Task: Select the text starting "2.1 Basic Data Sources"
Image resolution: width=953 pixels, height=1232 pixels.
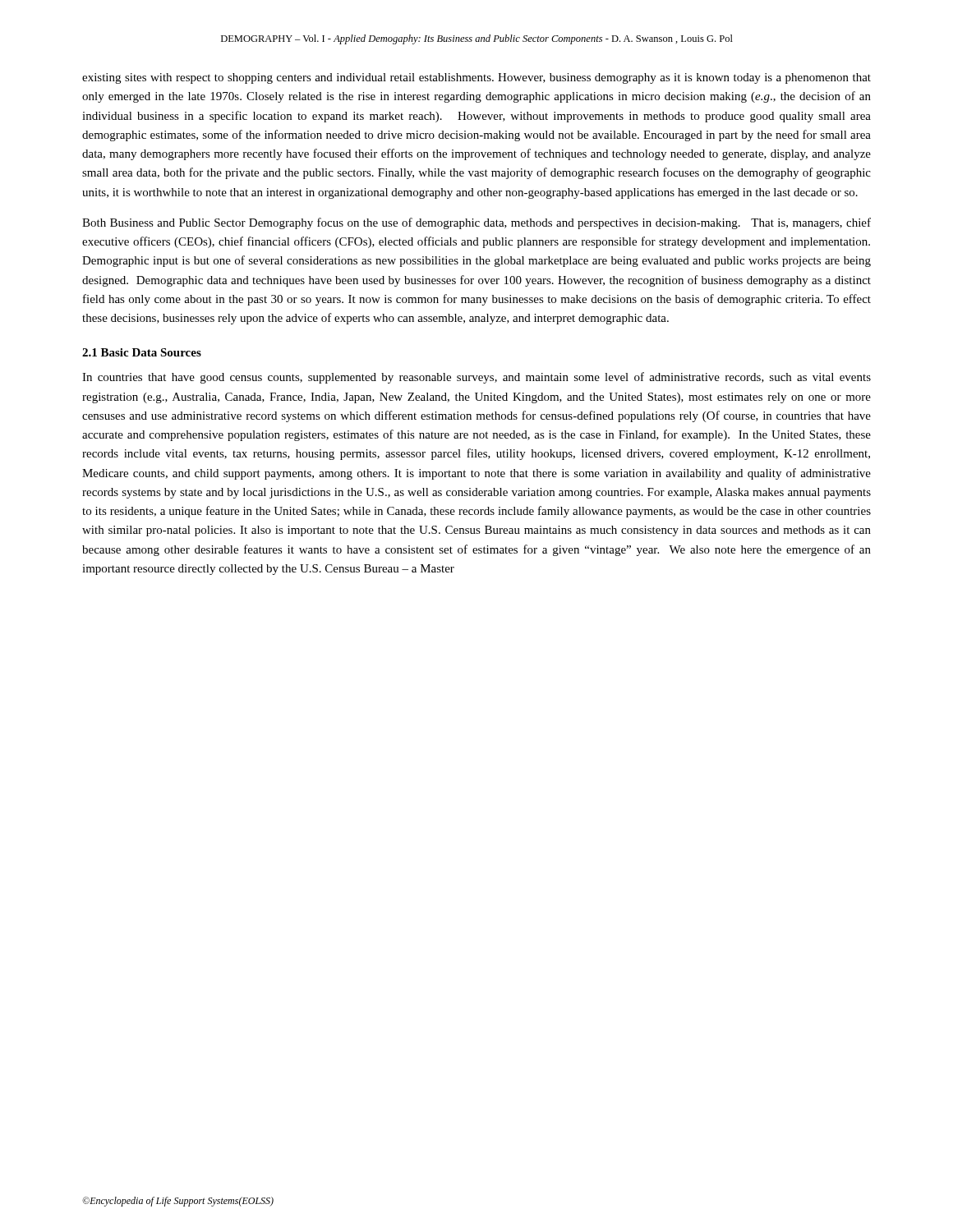Action: click(142, 353)
